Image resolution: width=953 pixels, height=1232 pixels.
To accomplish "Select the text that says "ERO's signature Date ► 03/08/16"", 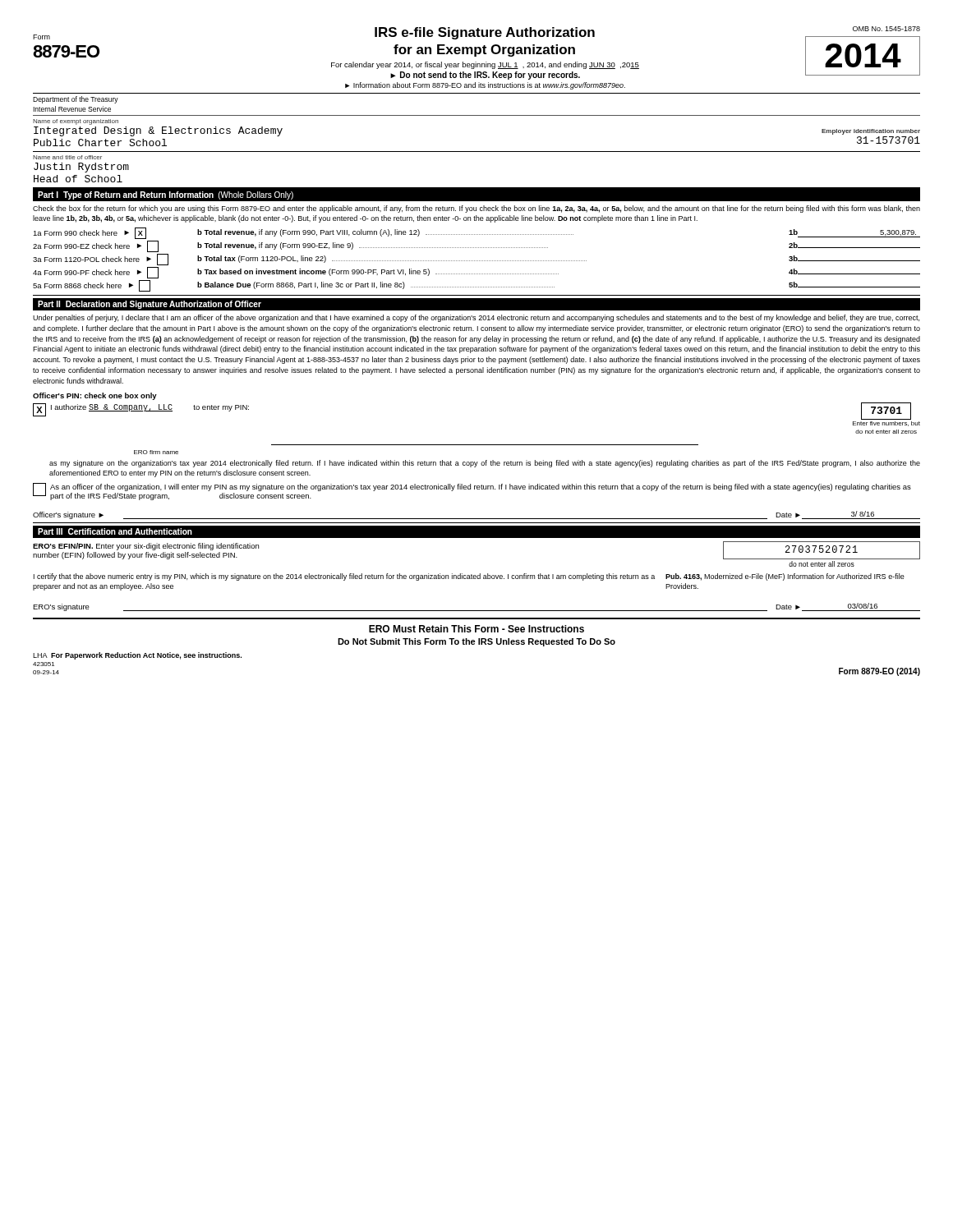I will pos(476,604).
